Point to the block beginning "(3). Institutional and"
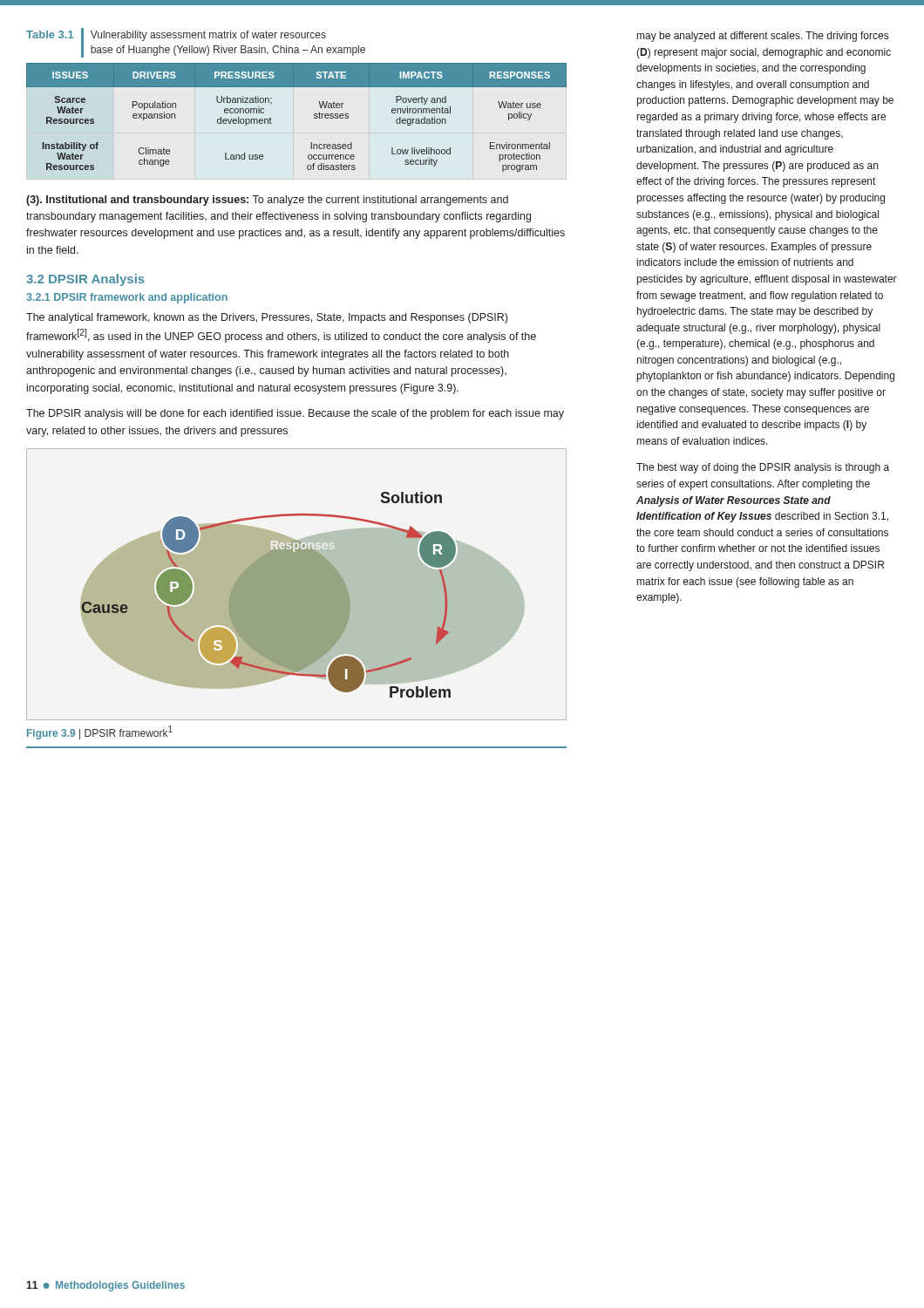The height and width of the screenshot is (1308, 924). (x=296, y=225)
